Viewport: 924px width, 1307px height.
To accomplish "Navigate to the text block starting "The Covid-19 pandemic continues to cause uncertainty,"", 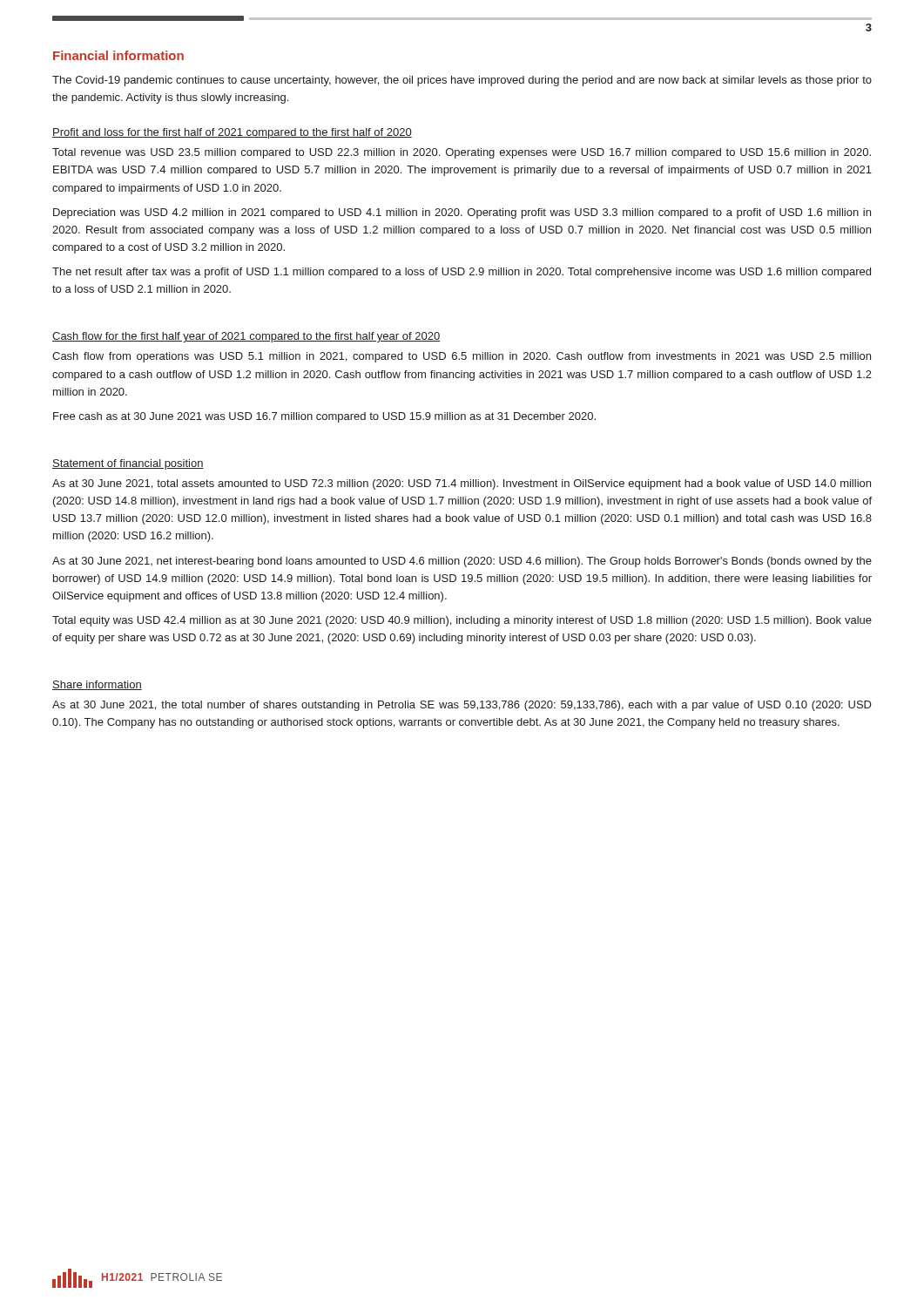I will [x=462, y=88].
